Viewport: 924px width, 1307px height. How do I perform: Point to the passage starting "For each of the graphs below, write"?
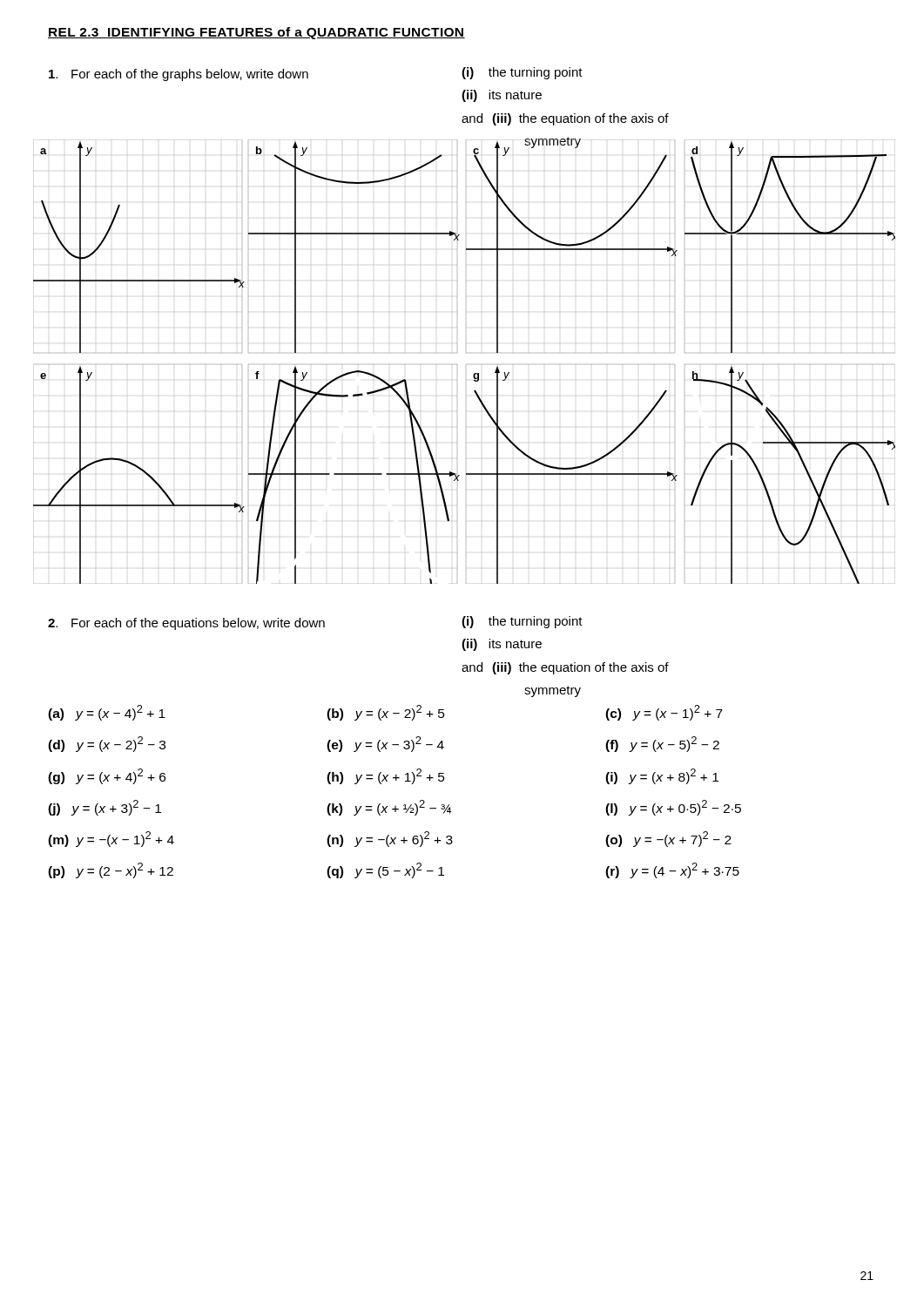pos(178,74)
